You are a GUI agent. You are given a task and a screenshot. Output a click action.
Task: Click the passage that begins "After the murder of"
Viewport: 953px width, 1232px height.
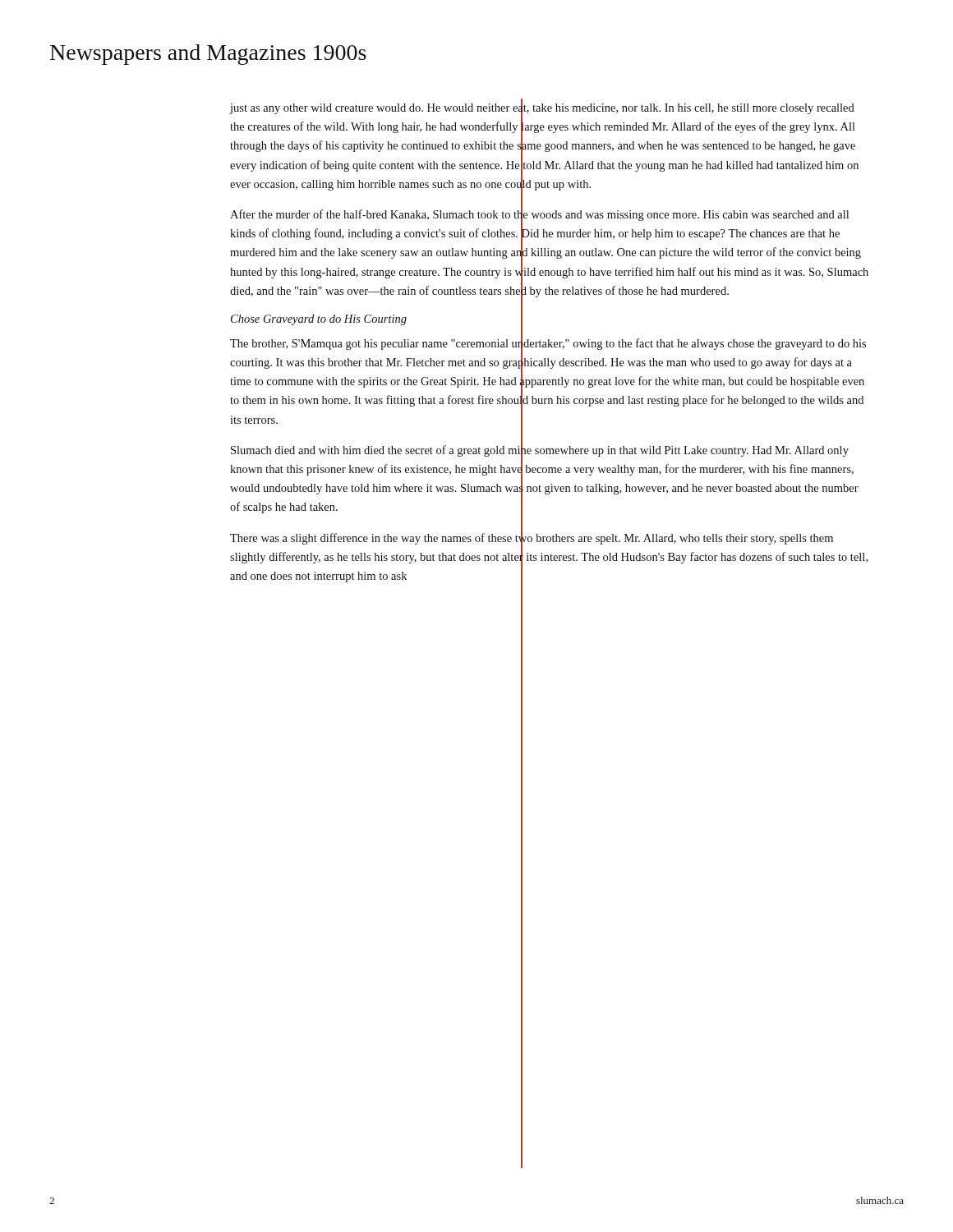(550, 253)
